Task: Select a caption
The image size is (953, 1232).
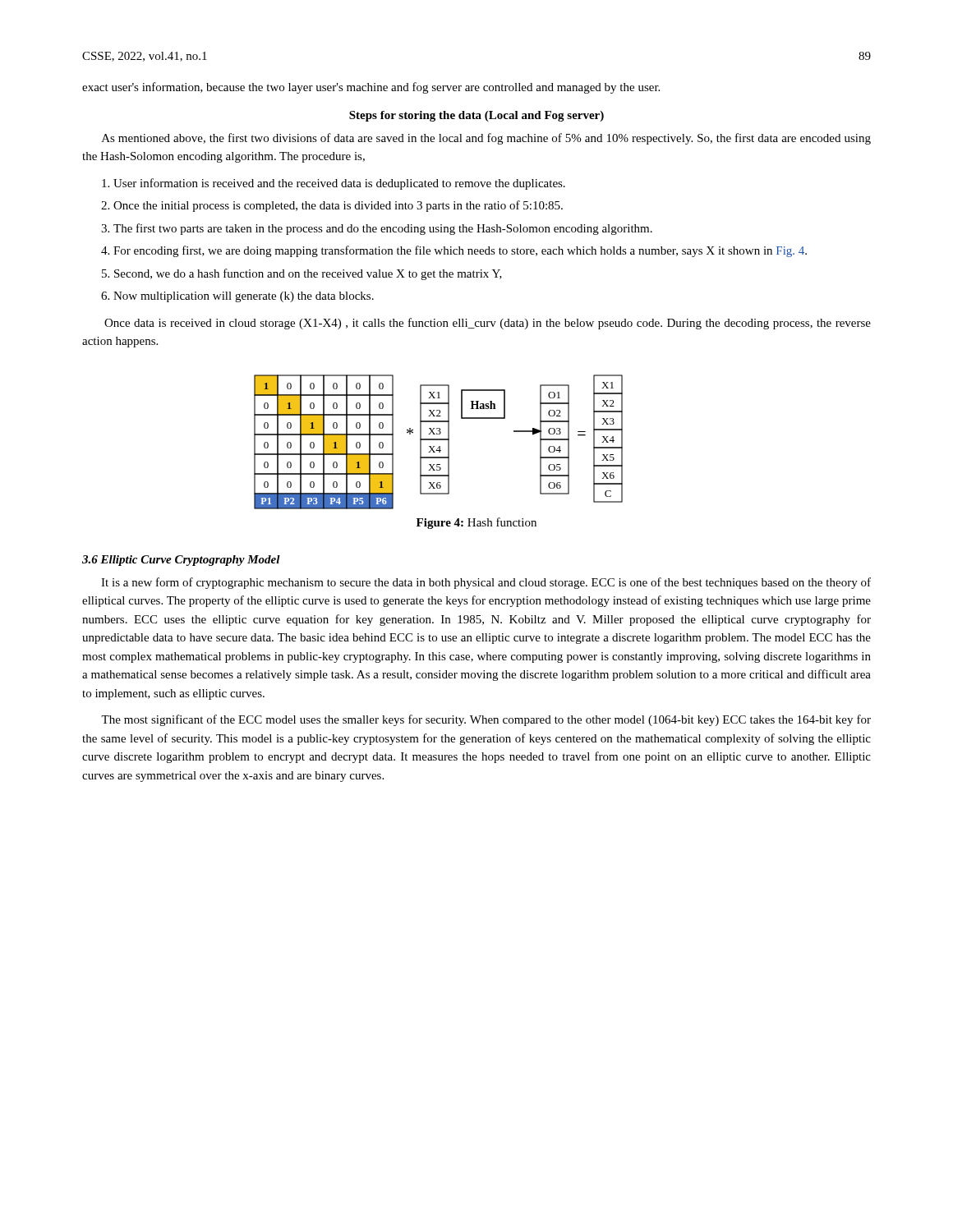Action: [x=476, y=522]
